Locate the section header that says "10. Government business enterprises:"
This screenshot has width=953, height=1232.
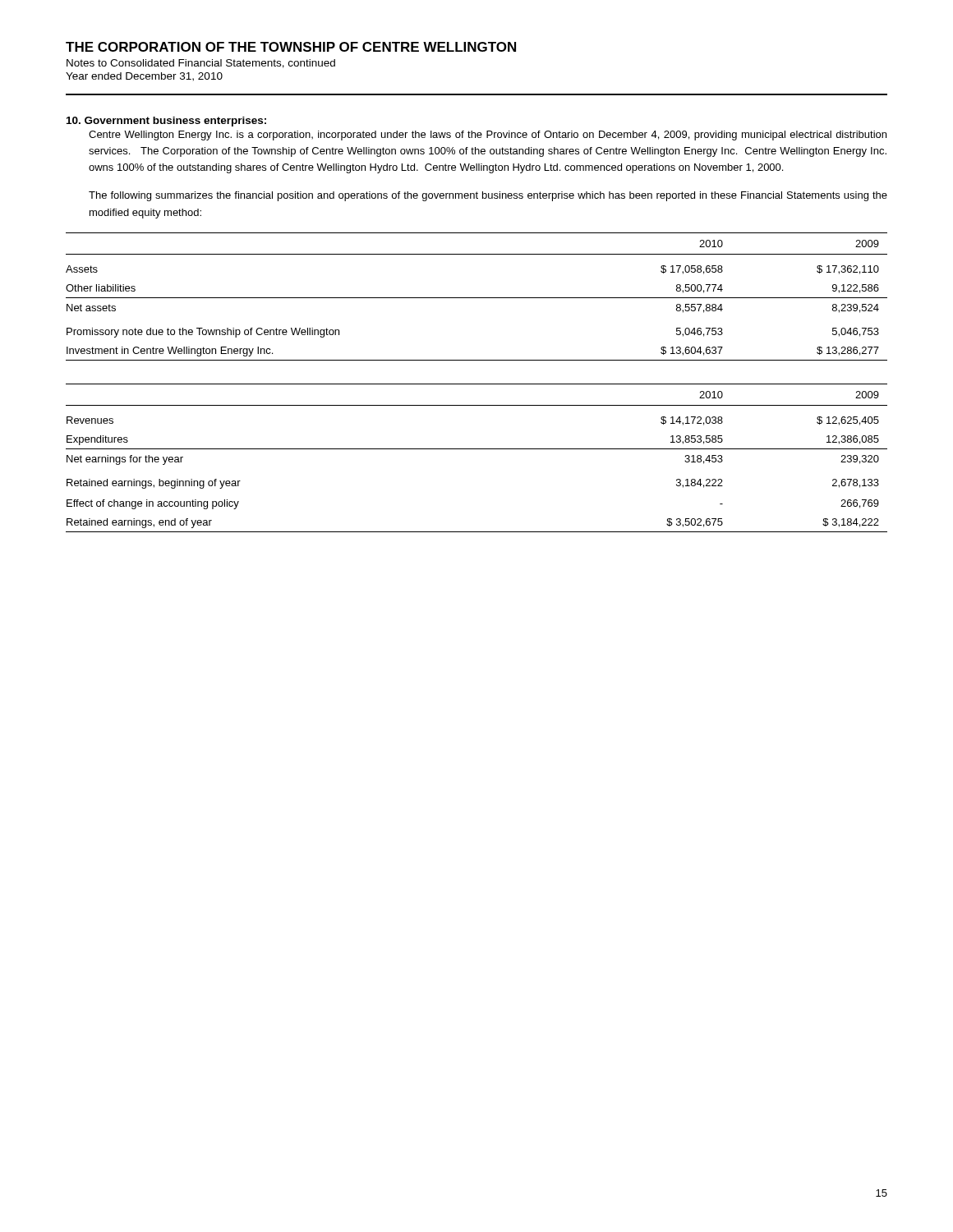pos(167,120)
